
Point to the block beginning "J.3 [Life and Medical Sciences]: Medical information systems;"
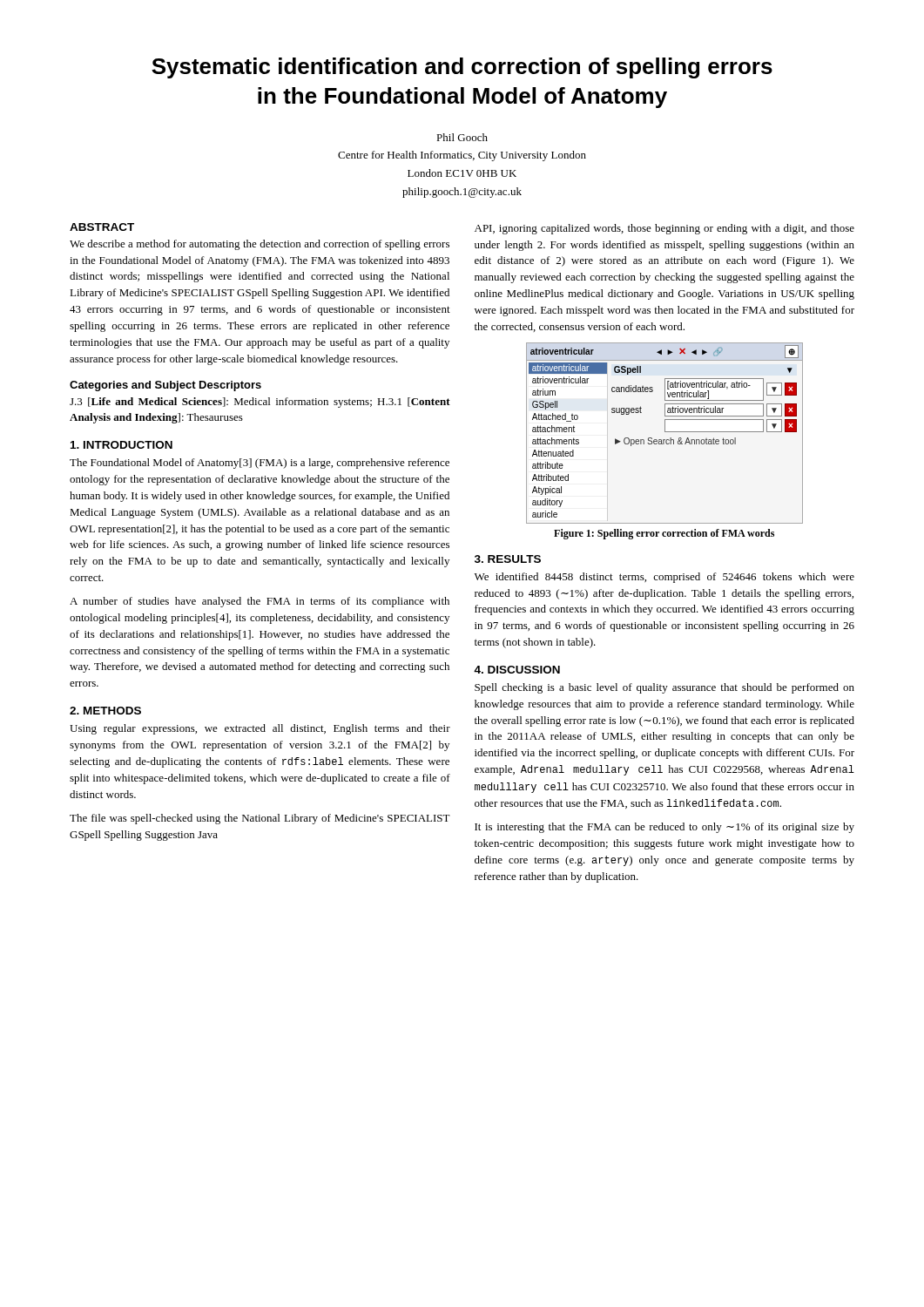(x=260, y=410)
